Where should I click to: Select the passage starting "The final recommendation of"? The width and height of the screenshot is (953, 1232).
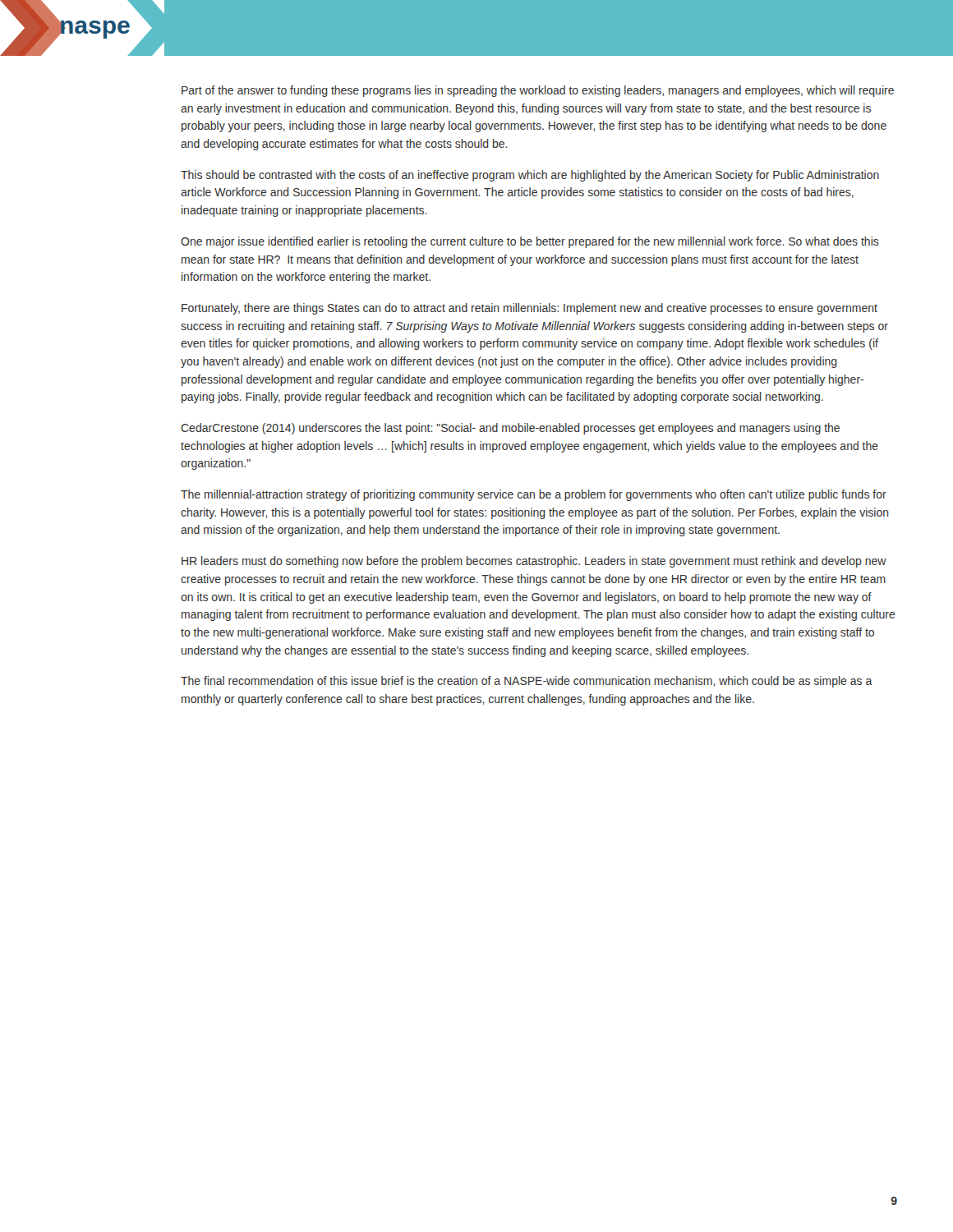(526, 690)
